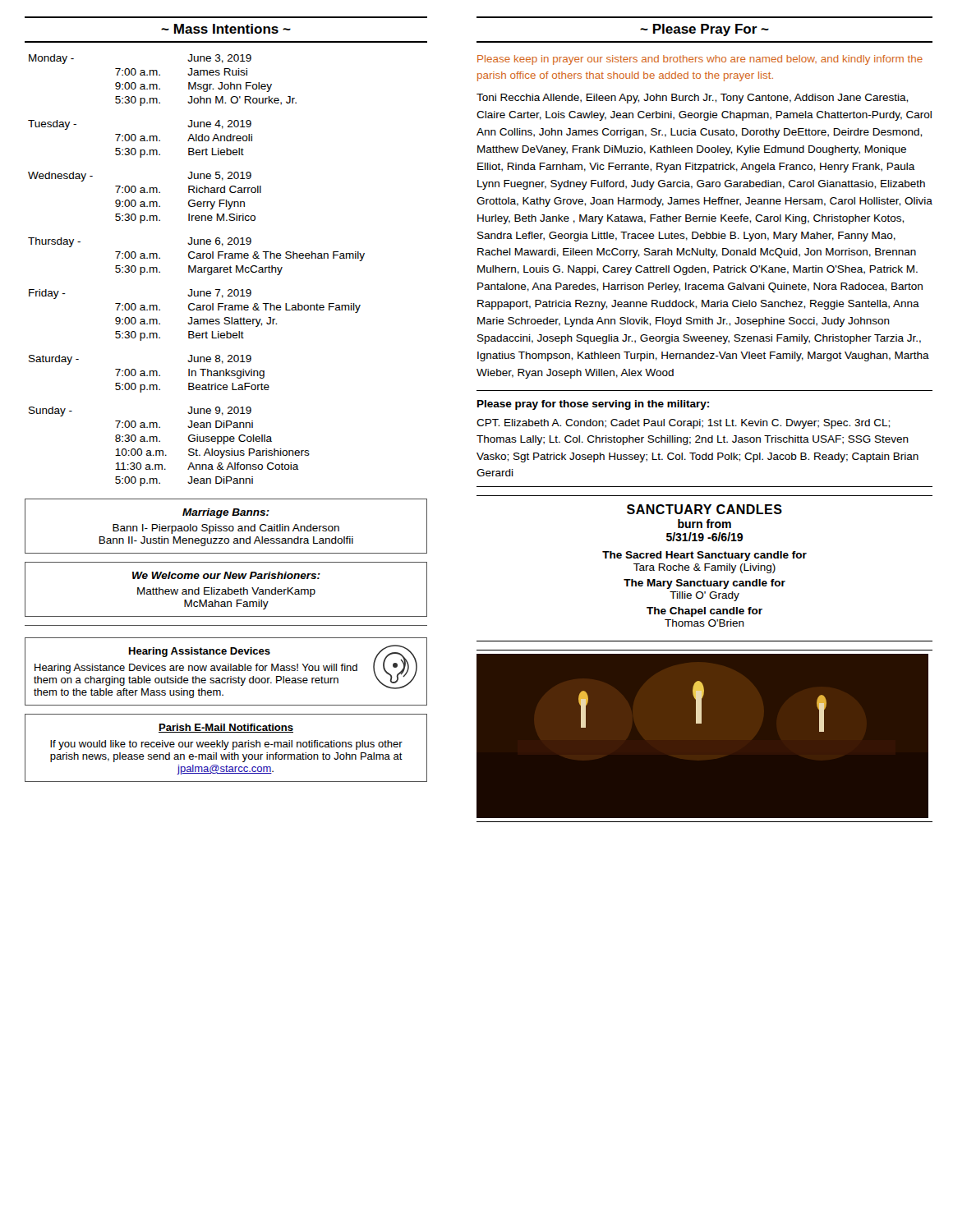This screenshot has height=1232, width=953.
Task: Locate the text block with the text "Please pray for those"
Action: [x=704, y=437]
